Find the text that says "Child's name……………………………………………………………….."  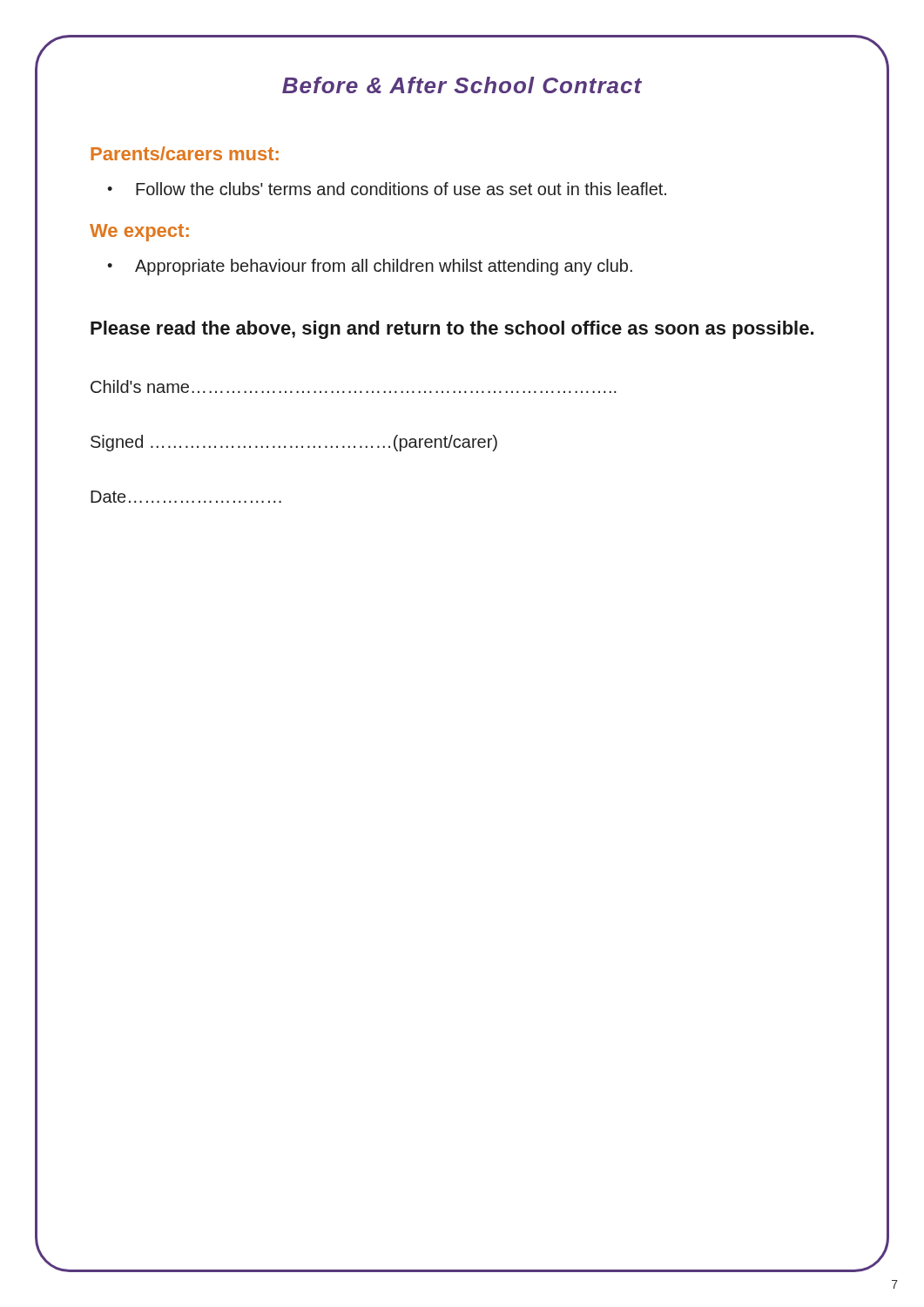point(354,387)
